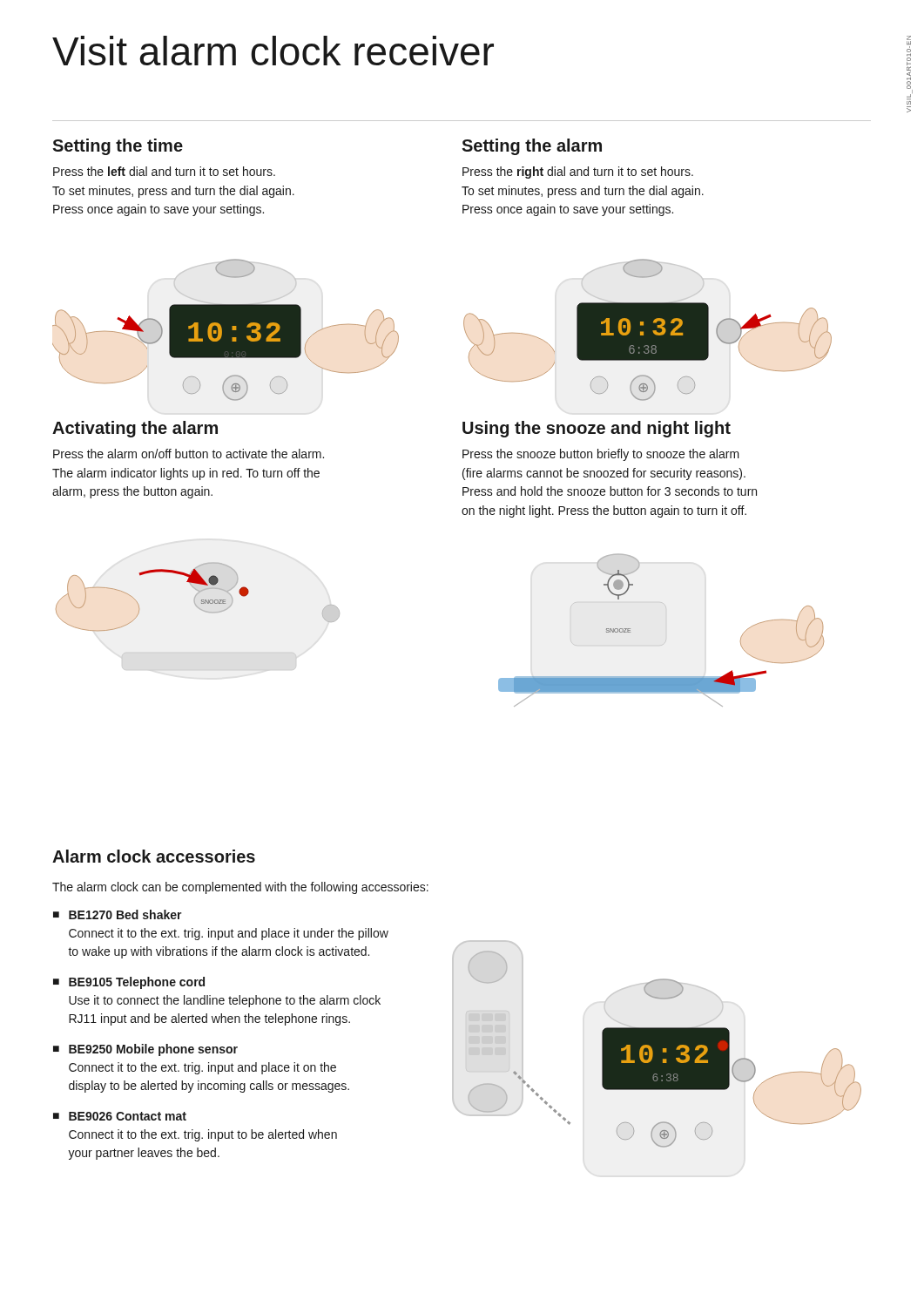Navigate to the text starting "Press the snooze button briefly to"

click(x=610, y=482)
